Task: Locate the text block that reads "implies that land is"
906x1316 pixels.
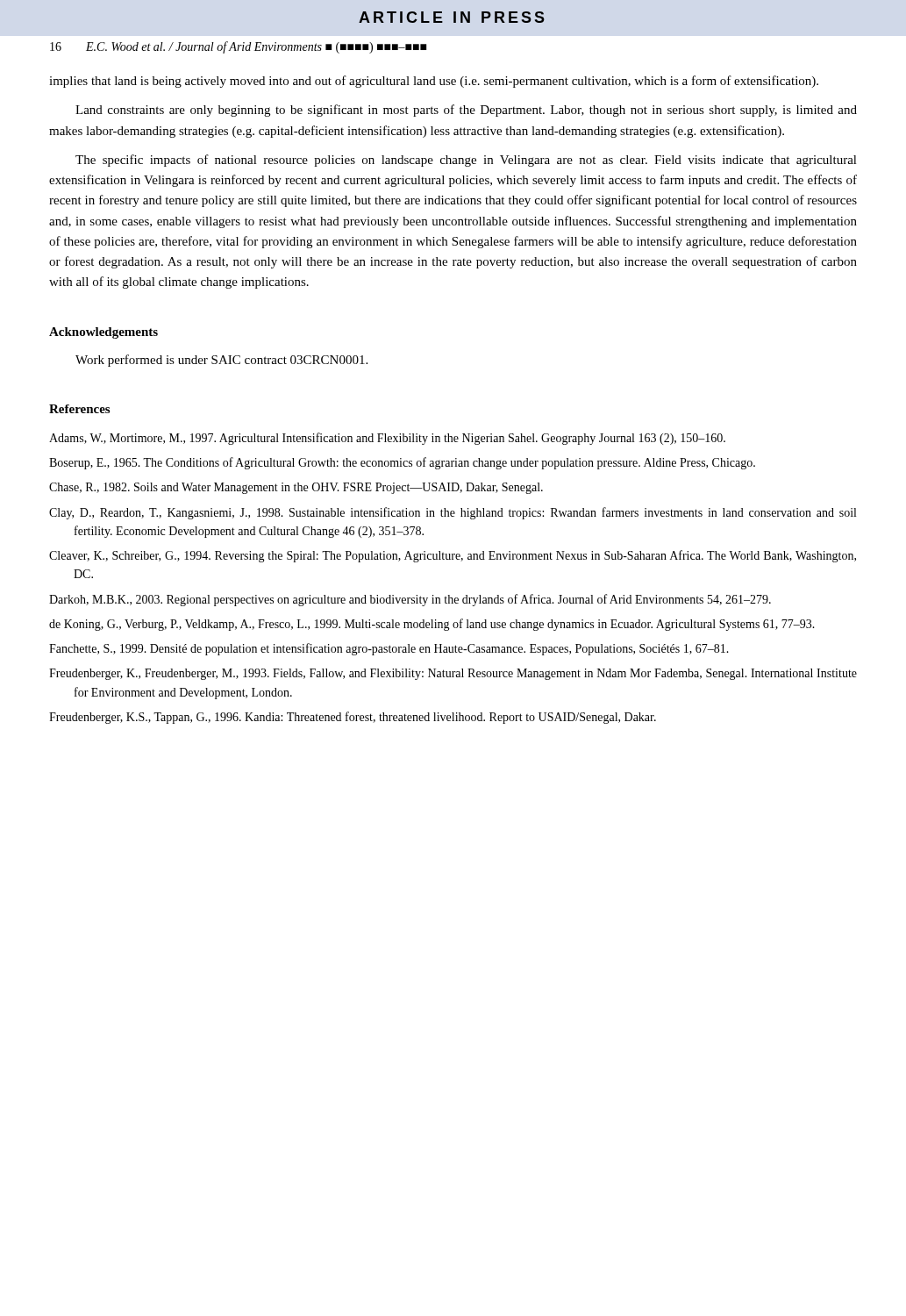Action: [x=453, y=182]
